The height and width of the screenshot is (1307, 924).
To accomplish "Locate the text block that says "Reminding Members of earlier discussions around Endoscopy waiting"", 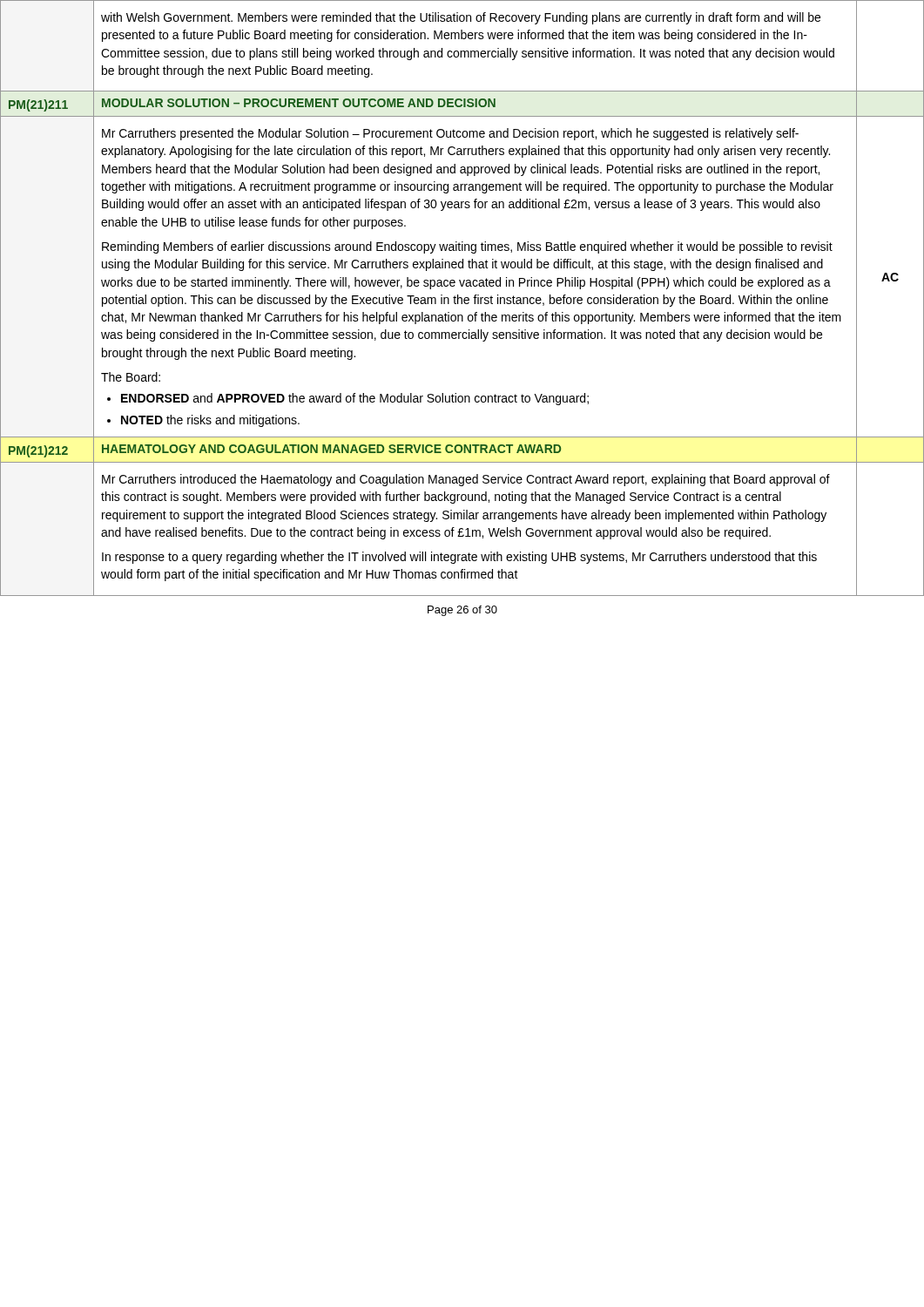I will (475, 300).
